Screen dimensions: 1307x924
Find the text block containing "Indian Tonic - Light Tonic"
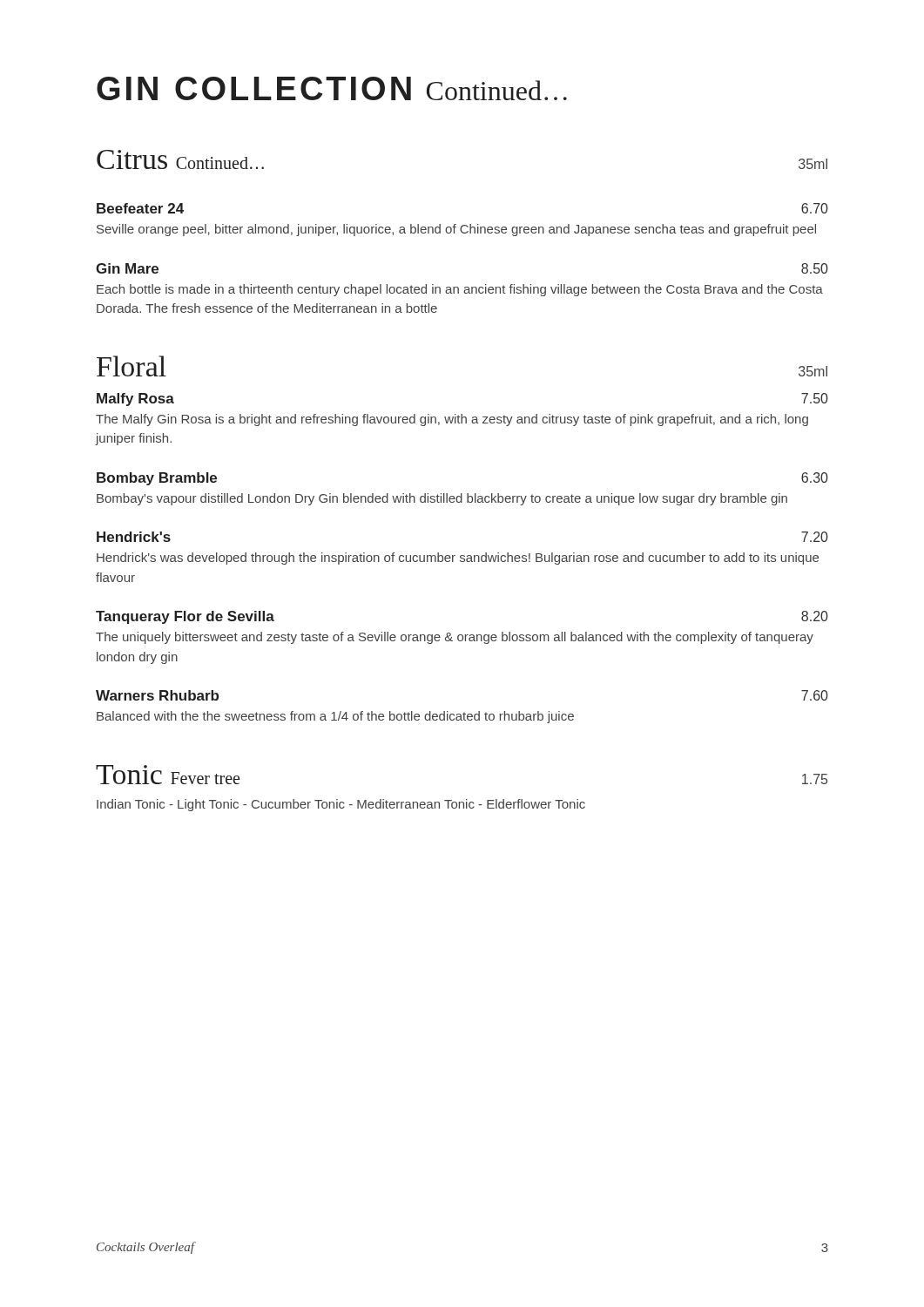tap(341, 803)
